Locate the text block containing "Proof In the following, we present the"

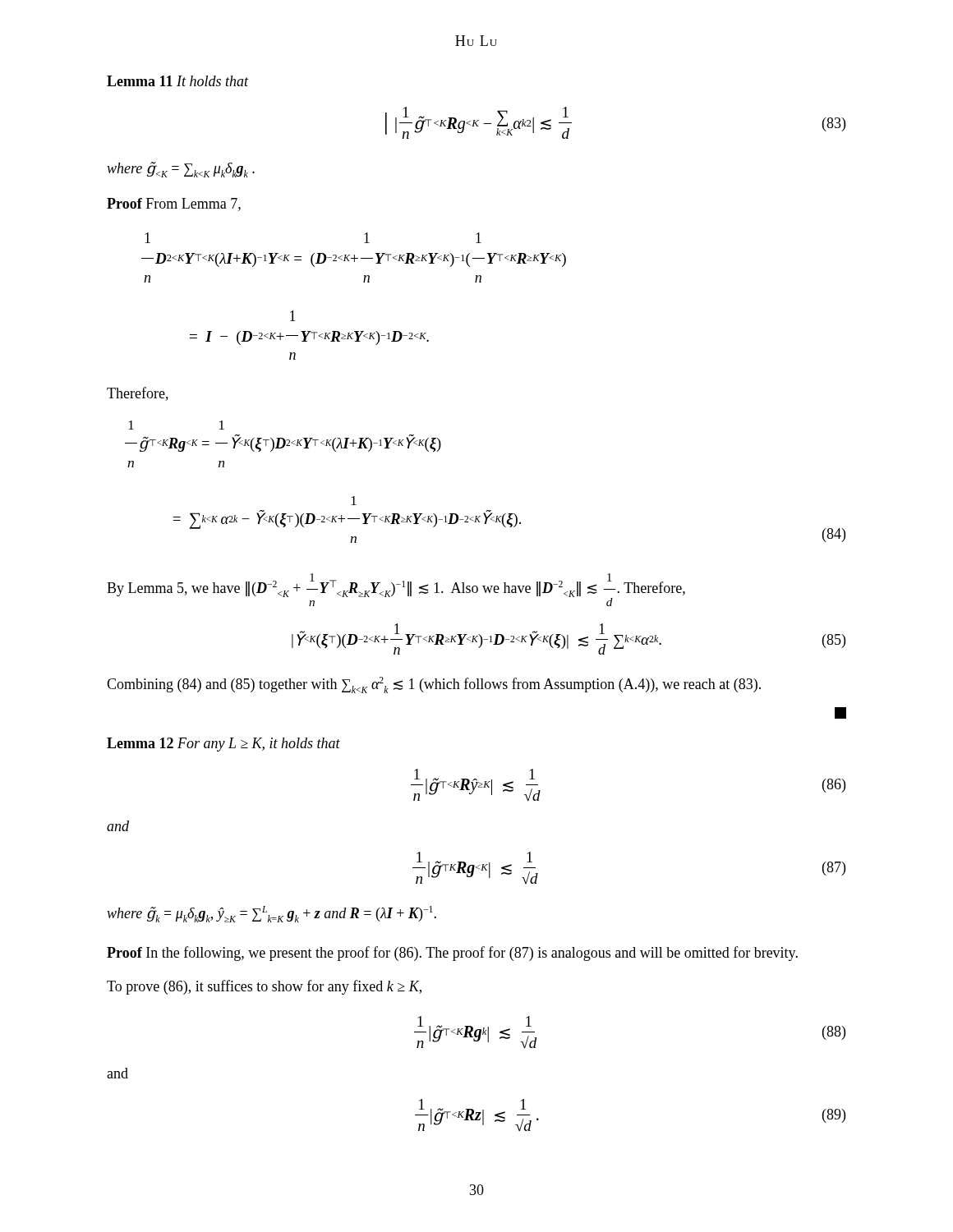pos(453,953)
